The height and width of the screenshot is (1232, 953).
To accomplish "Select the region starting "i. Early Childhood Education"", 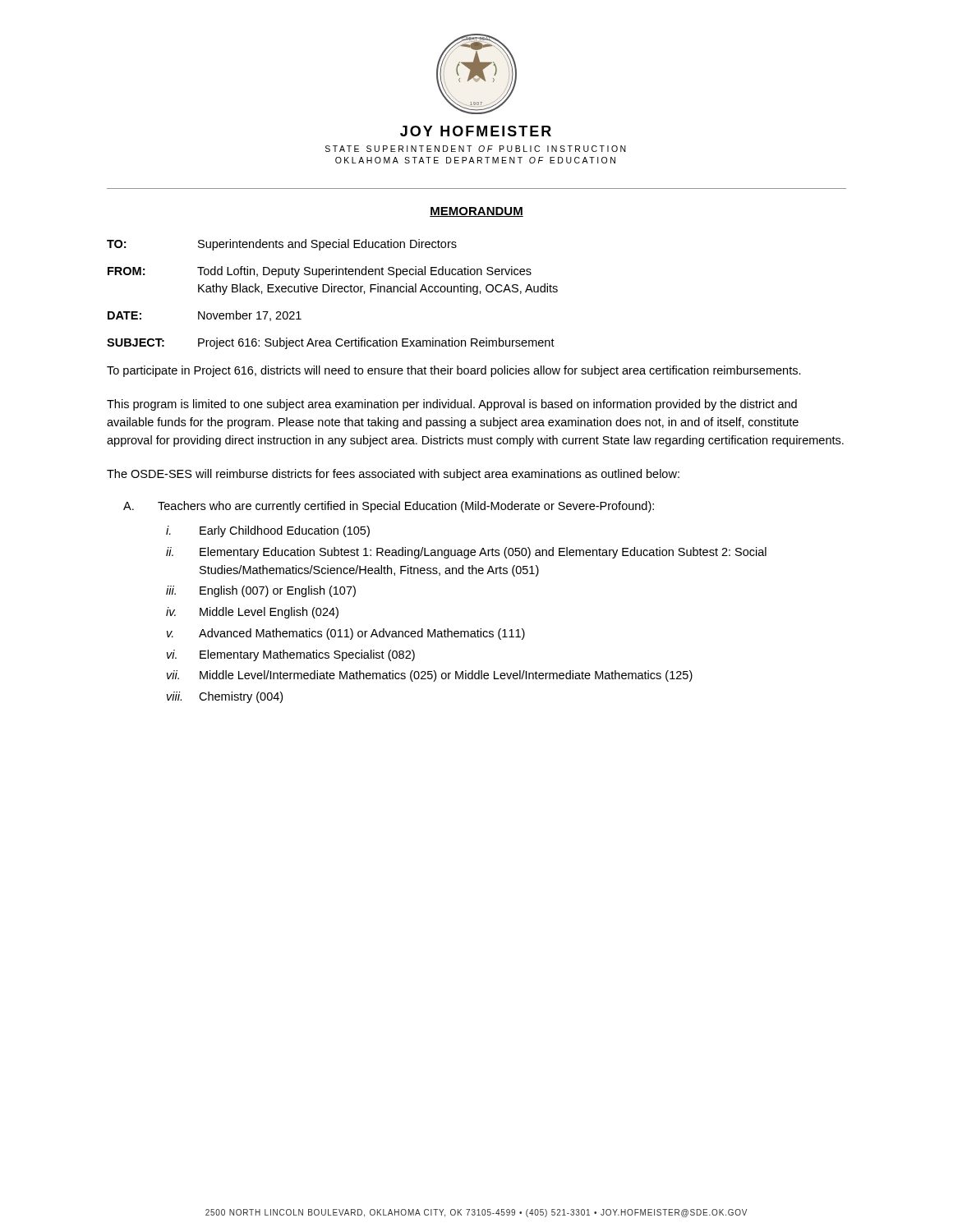I will coord(268,531).
